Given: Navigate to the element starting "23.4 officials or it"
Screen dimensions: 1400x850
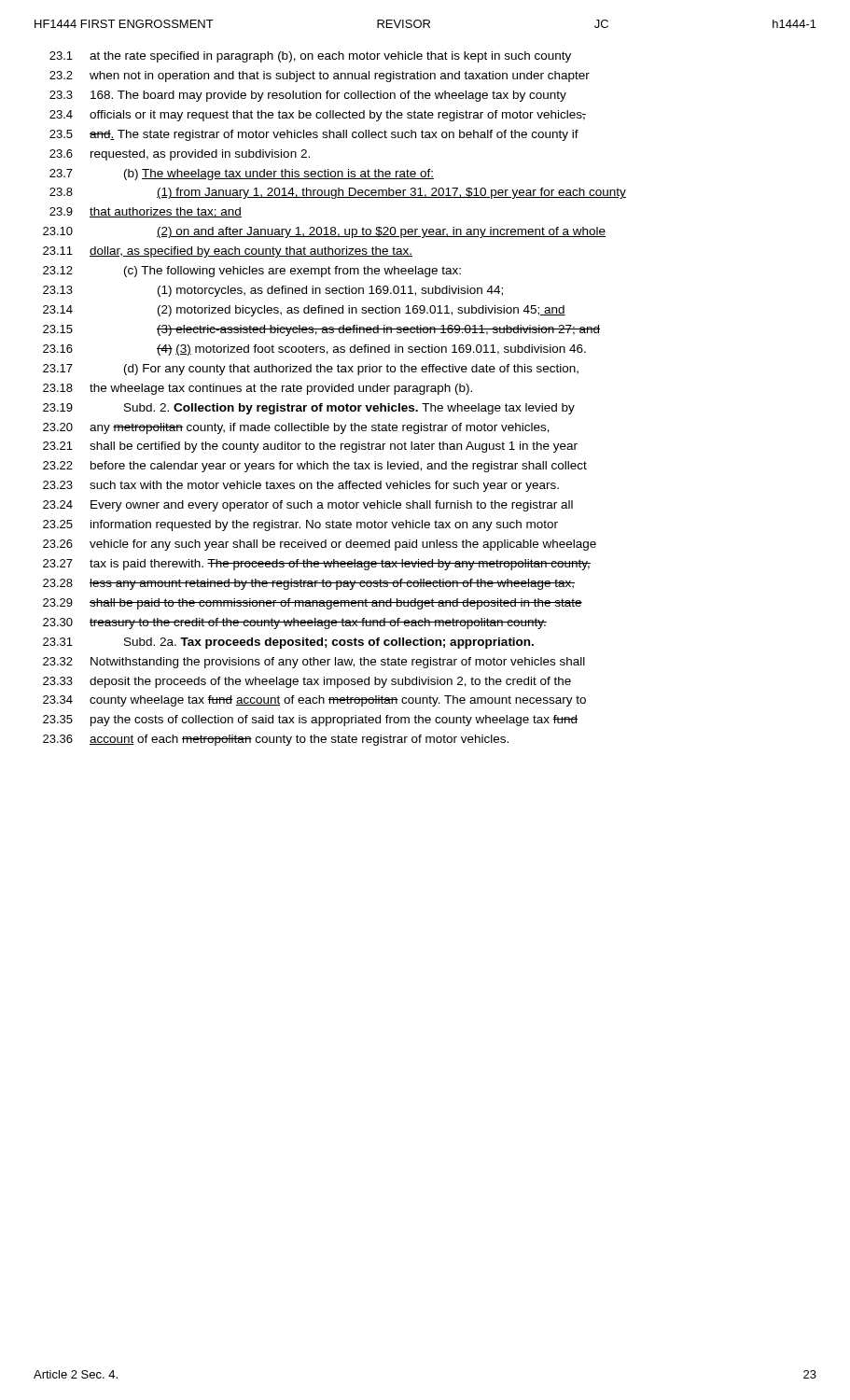Looking at the screenshot, I should click(425, 115).
